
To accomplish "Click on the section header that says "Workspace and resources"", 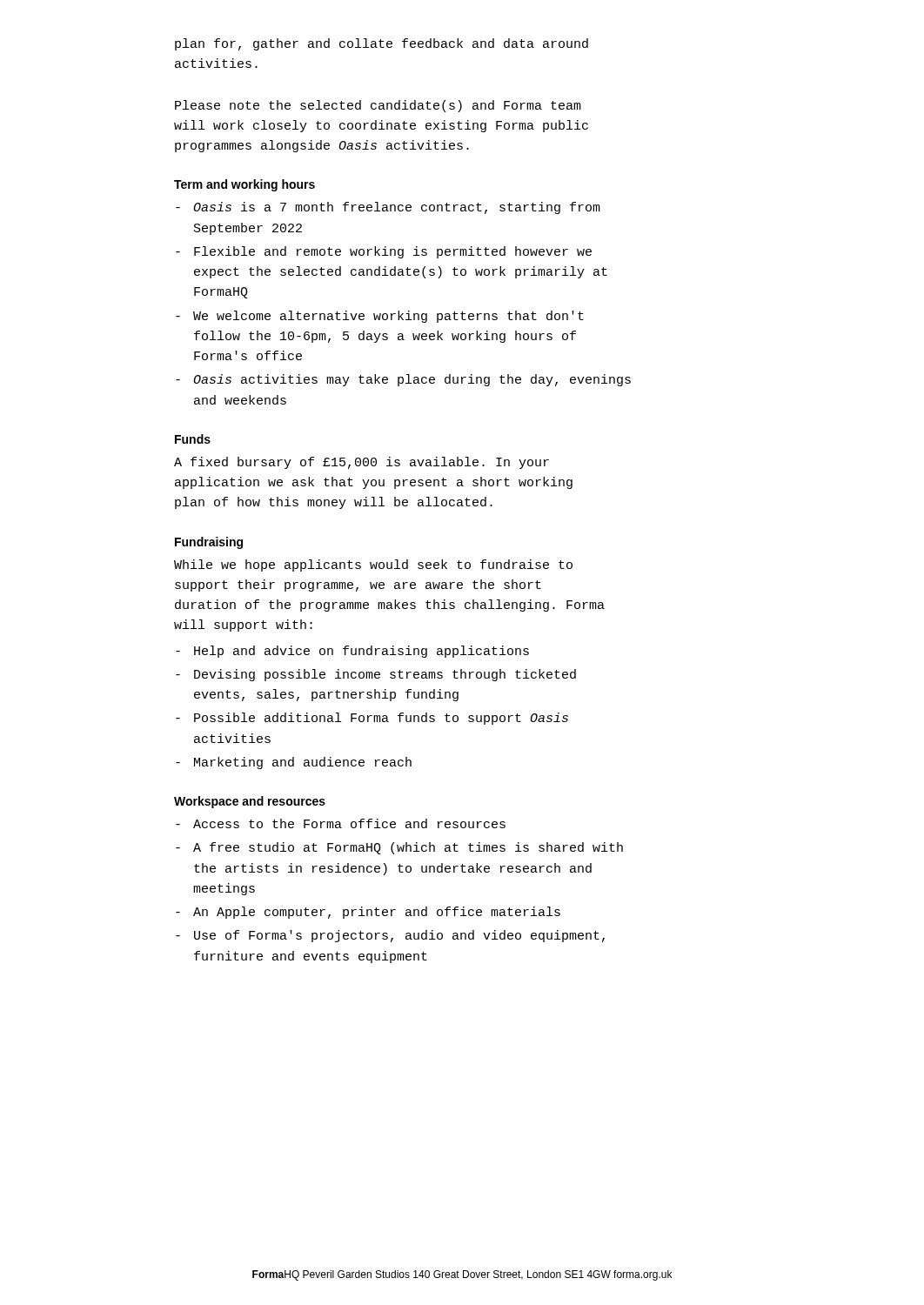I will tap(250, 801).
